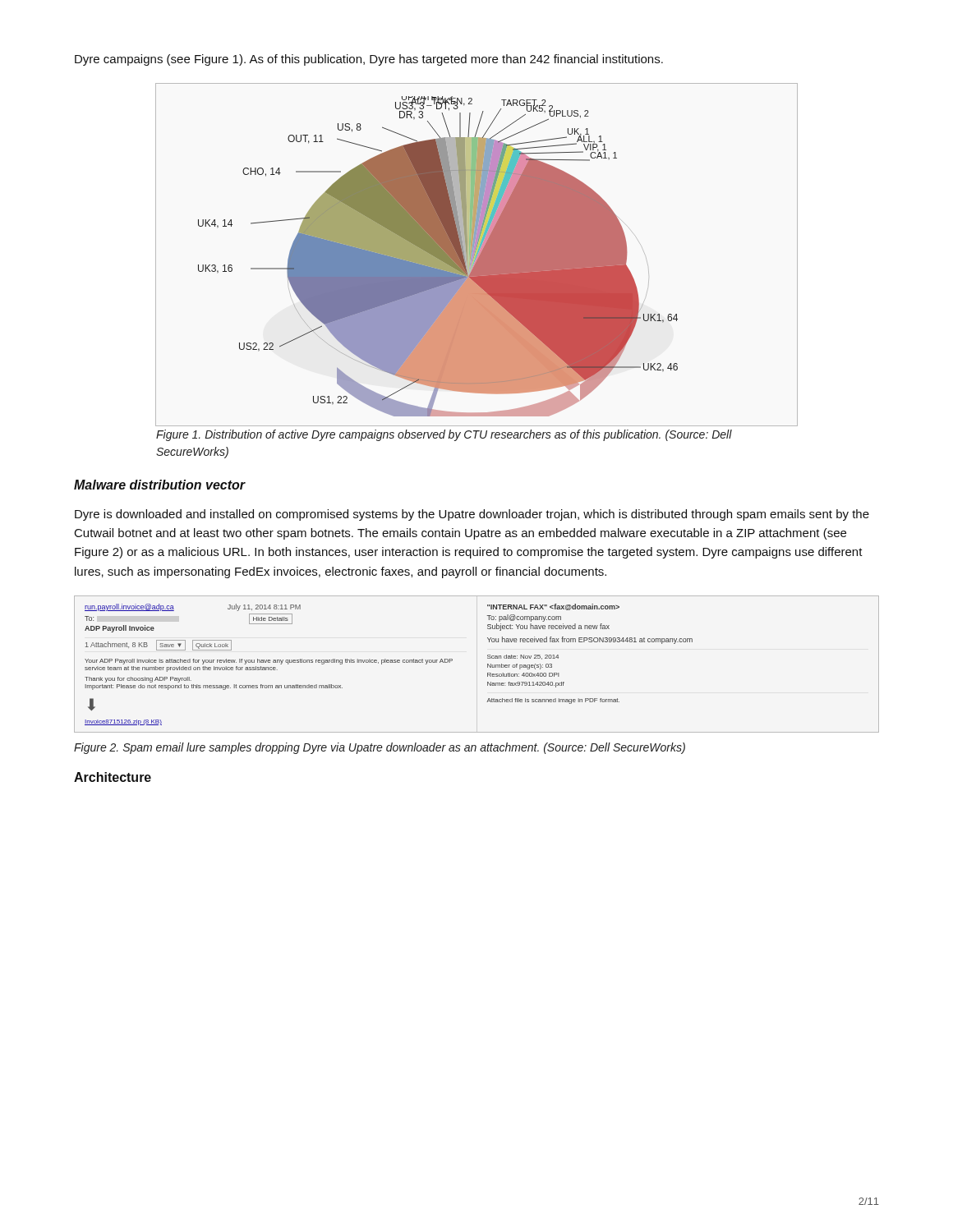Image resolution: width=953 pixels, height=1232 pixels.
Task: Locate the pie chart
Action: pyautogui.click(x=476, y=255)
